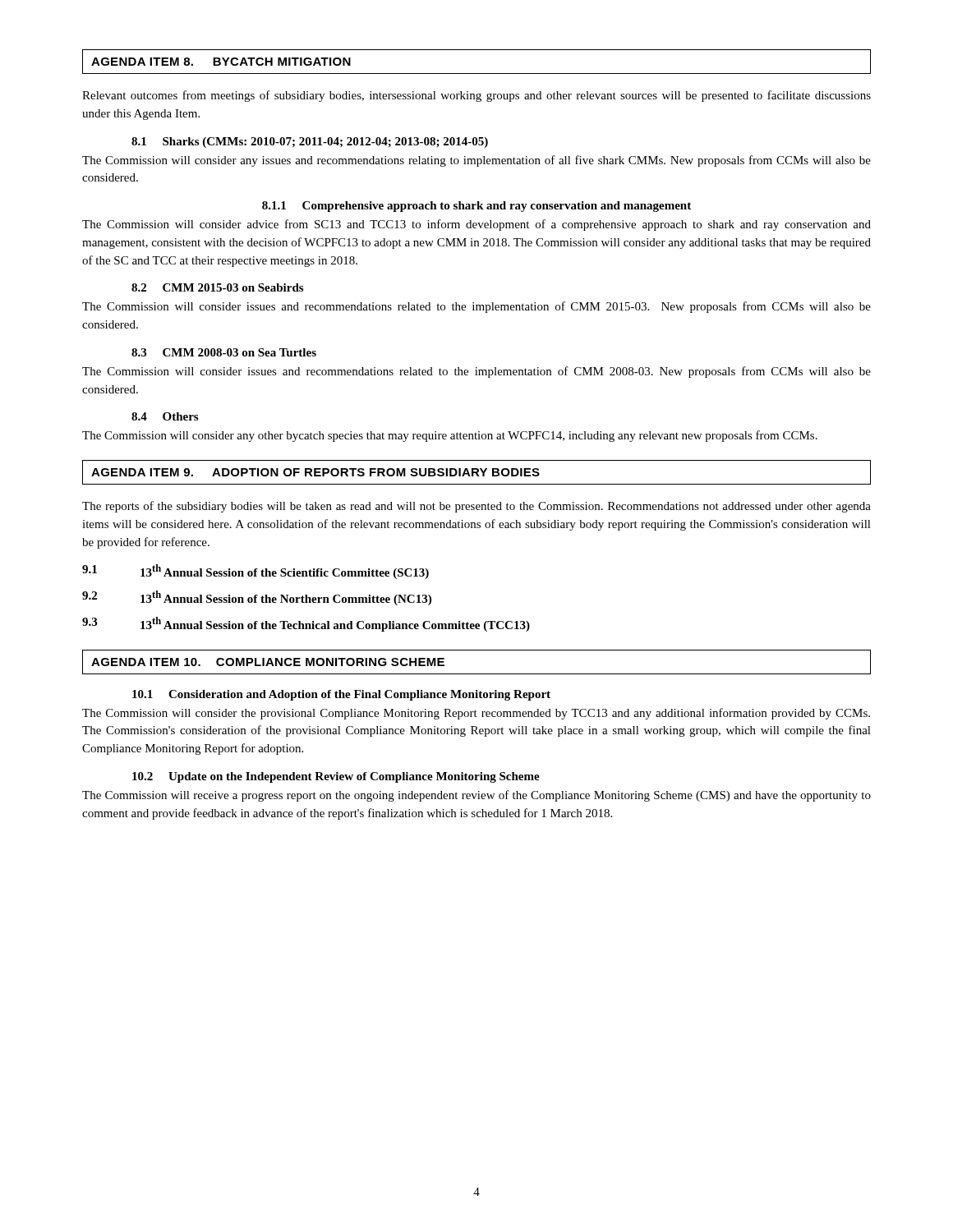
Task: Click on the text block containing "The Commission will receive a progress report on"
Action: 476,804
